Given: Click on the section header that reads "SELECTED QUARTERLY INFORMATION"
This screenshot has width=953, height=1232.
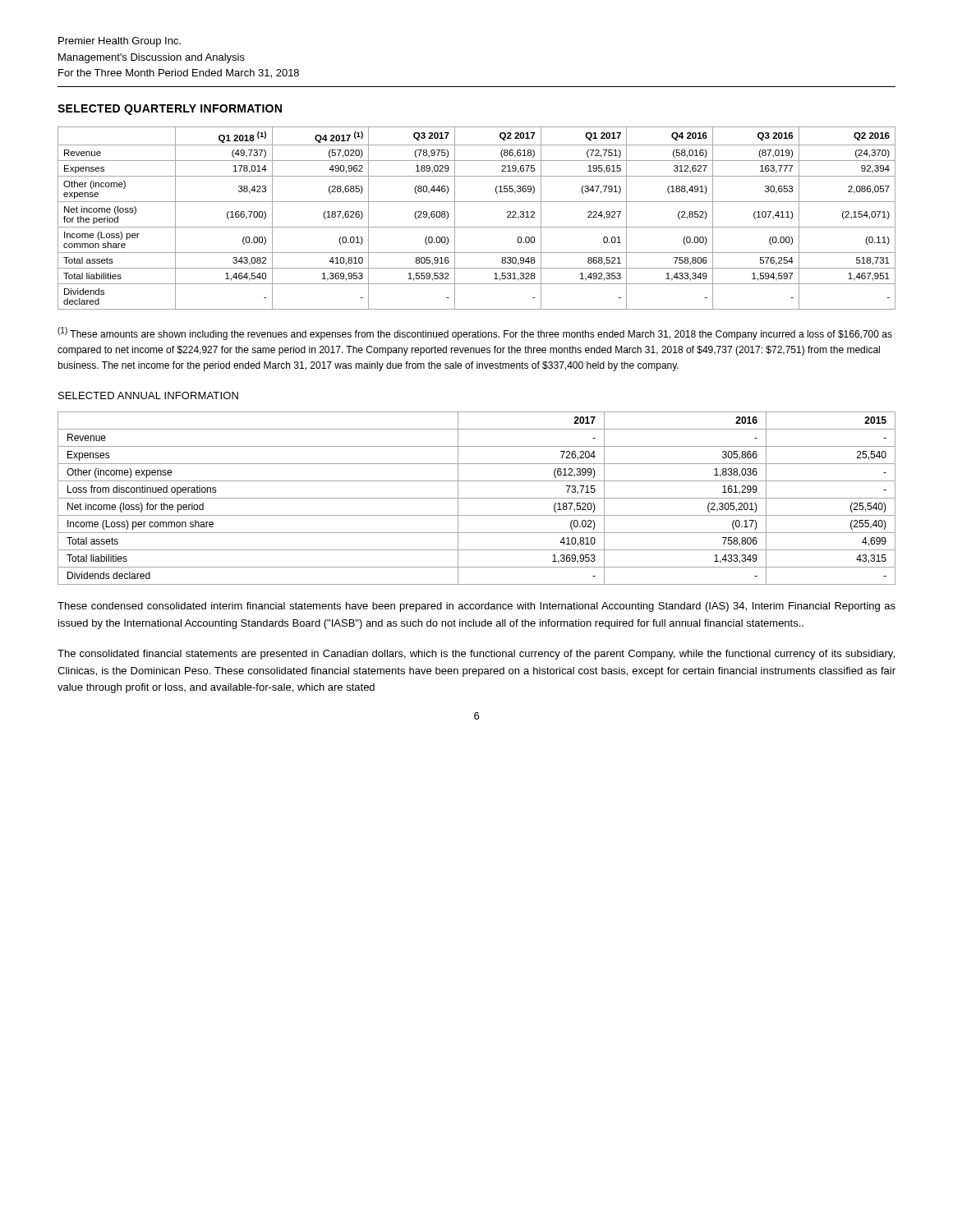Looking at the screenshot, I should coord(170,108).
